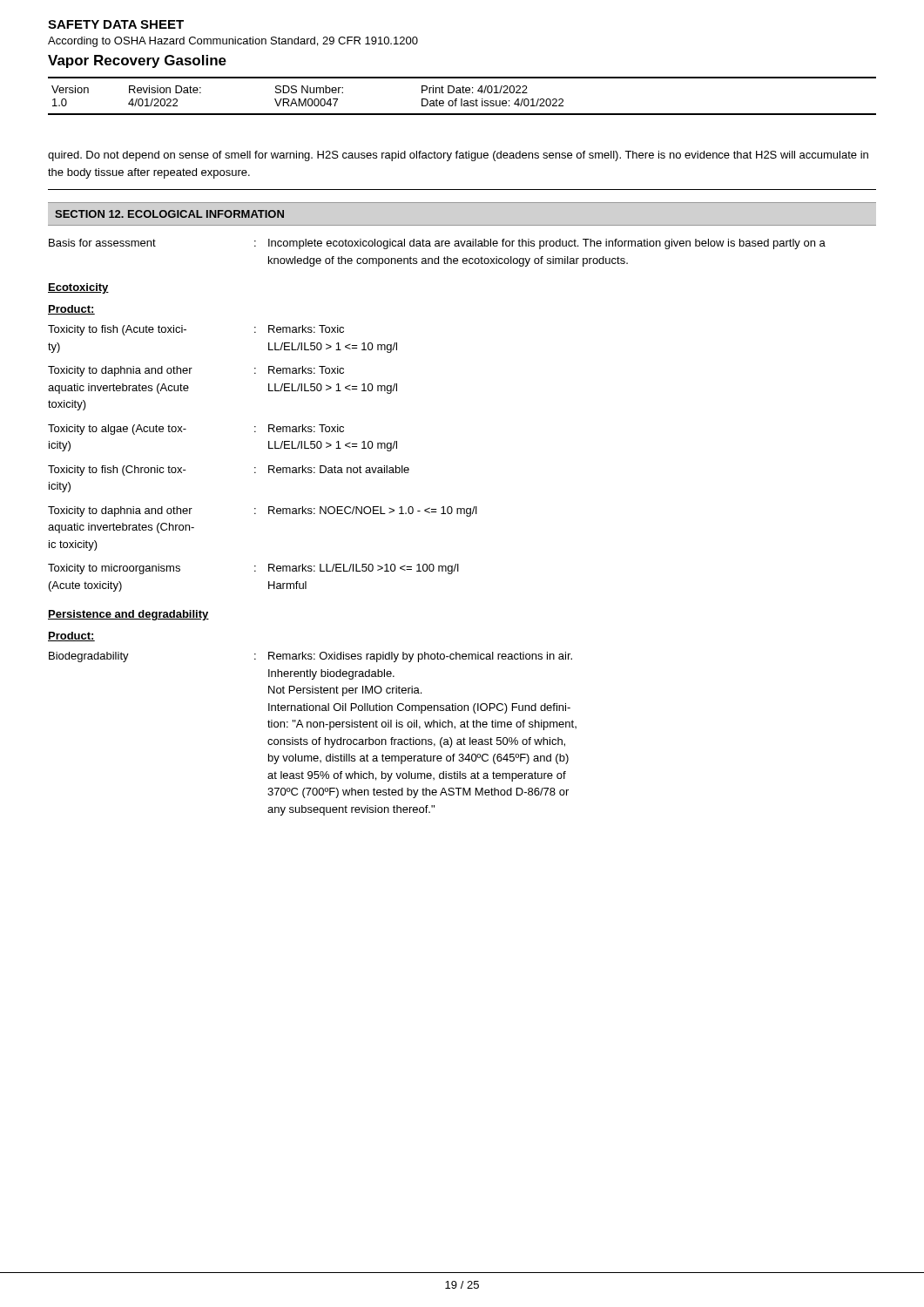The image size is (924, 1307).
Task: Point to the block beginning "Toxicity to algae (Acute tox-icity)"
Action: click(x=119, y=429)
